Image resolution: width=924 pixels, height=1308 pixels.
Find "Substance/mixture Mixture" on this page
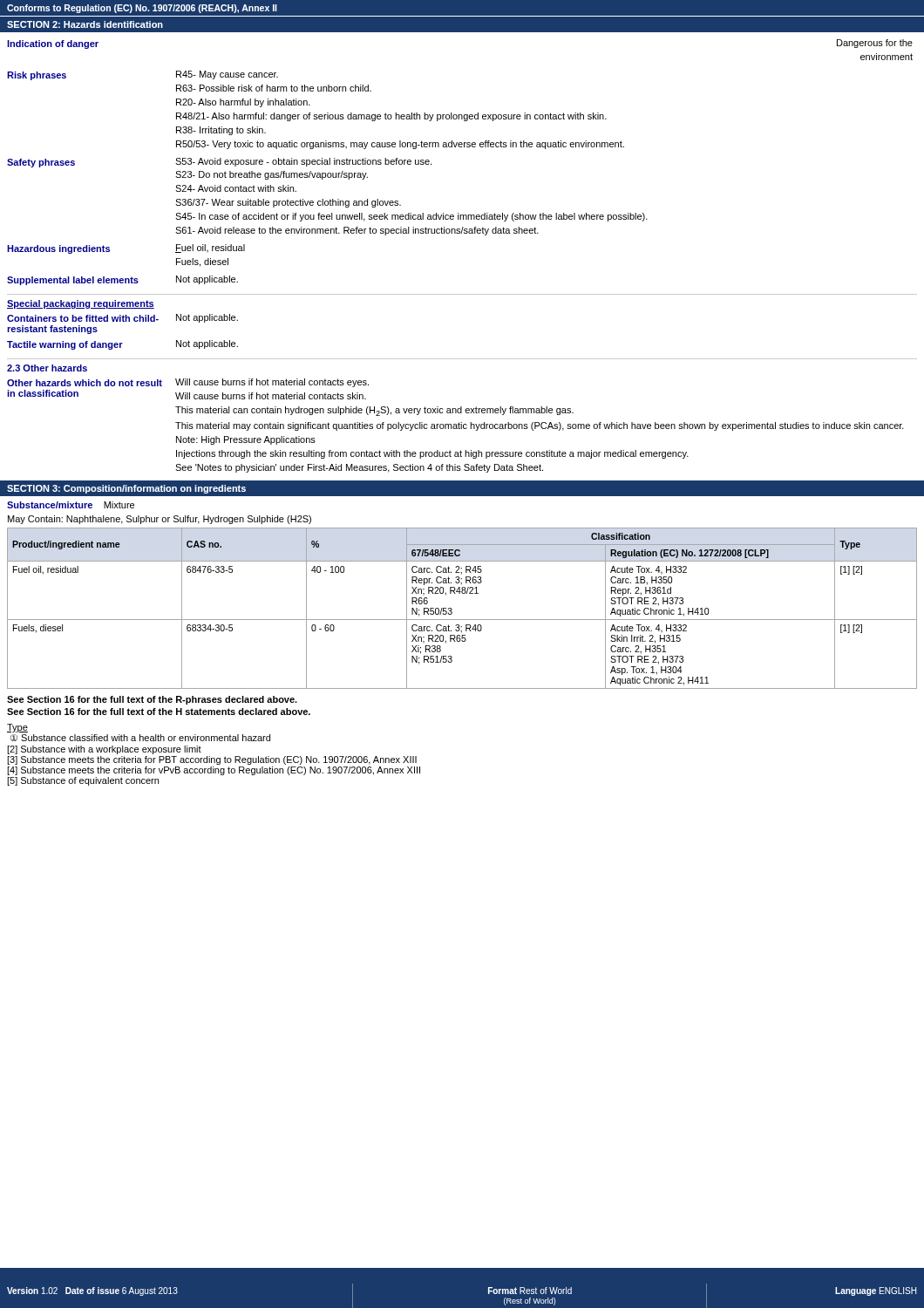71,505
